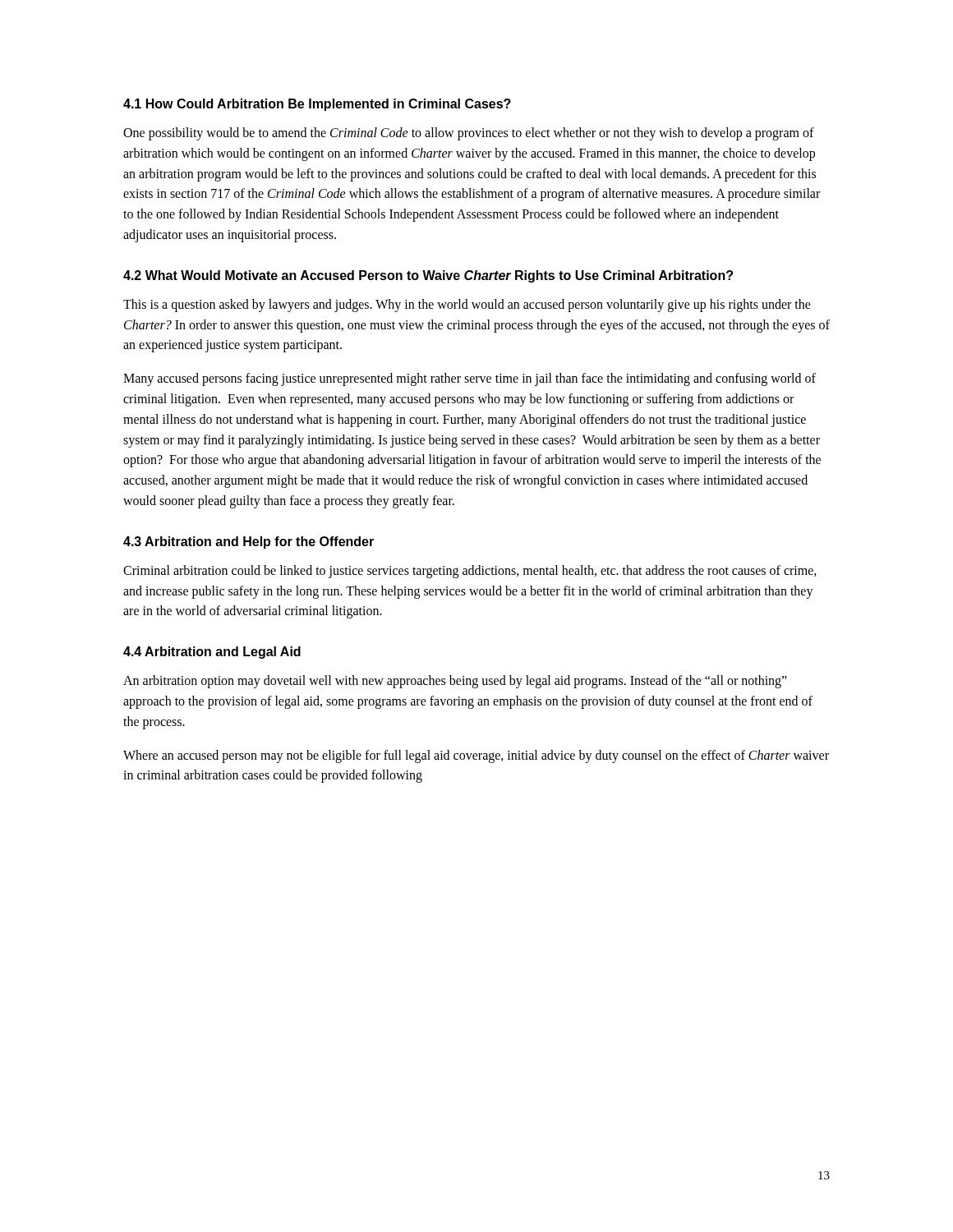Point to the region starting "Many accused persons facing justice unrepresented might rather"

click(472, 439)
